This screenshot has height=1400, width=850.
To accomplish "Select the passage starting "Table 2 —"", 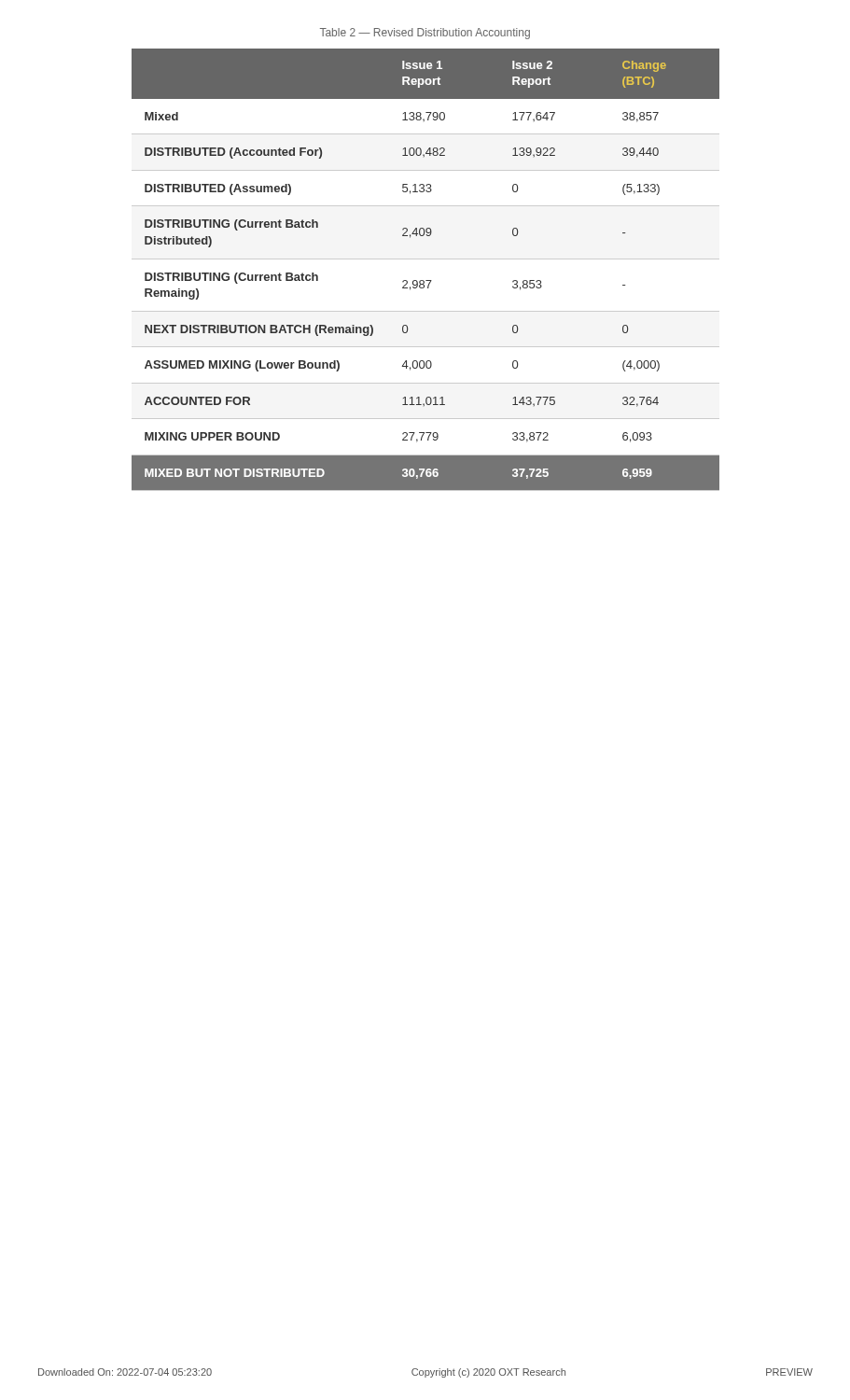I will pos(425,33).
